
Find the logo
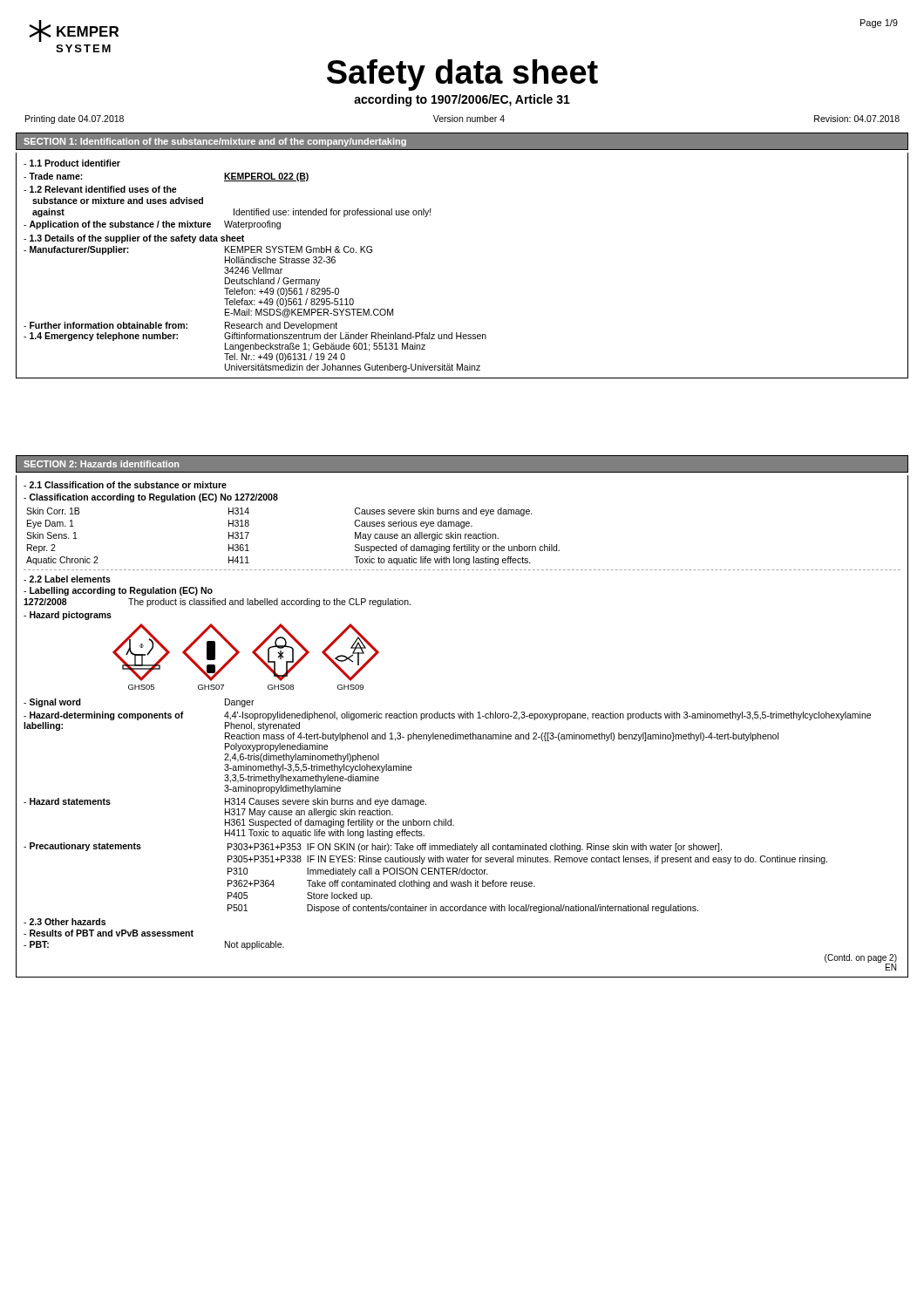[81, 41]
